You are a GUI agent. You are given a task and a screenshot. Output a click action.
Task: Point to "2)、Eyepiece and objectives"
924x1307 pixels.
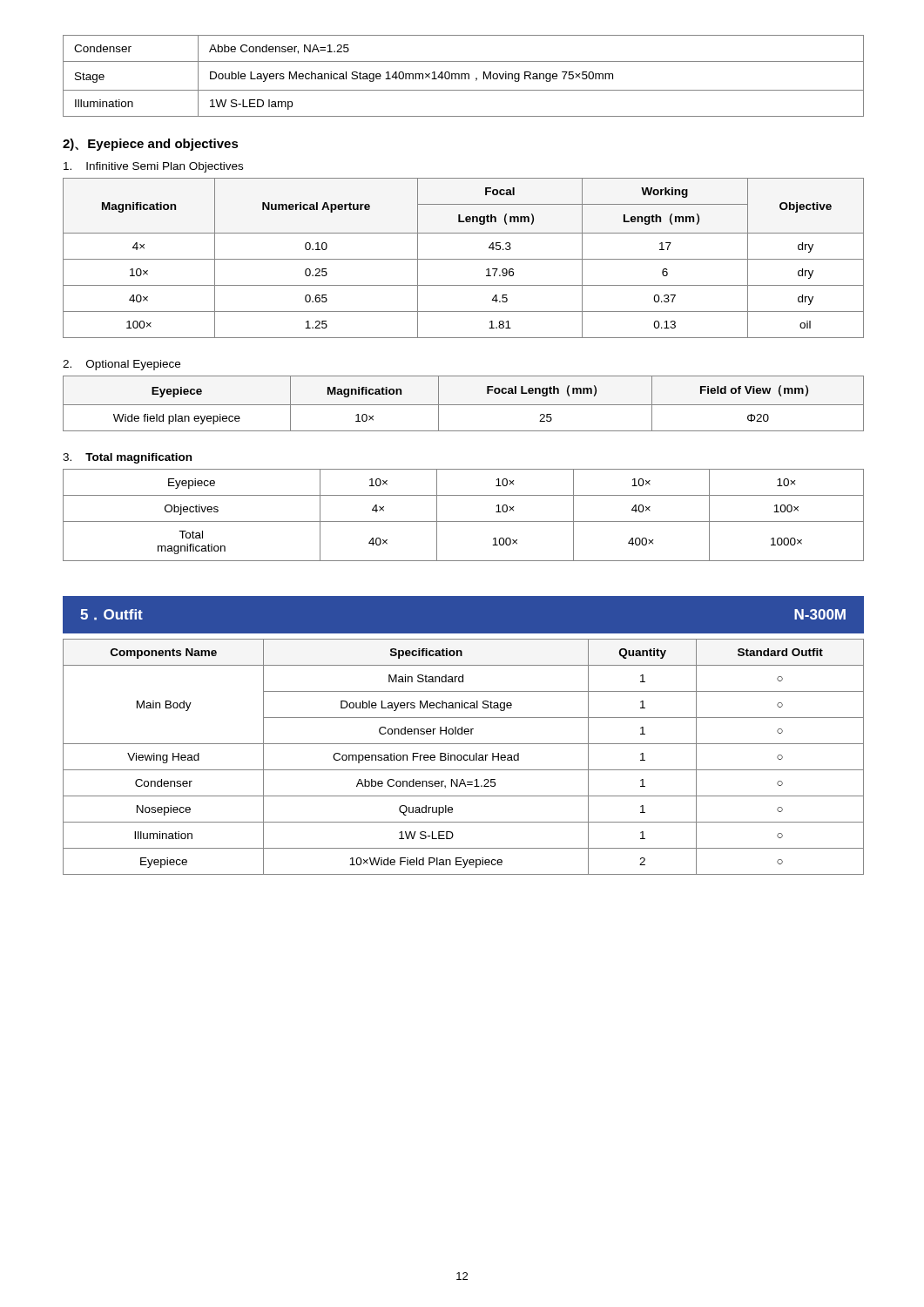pos(151,143)
